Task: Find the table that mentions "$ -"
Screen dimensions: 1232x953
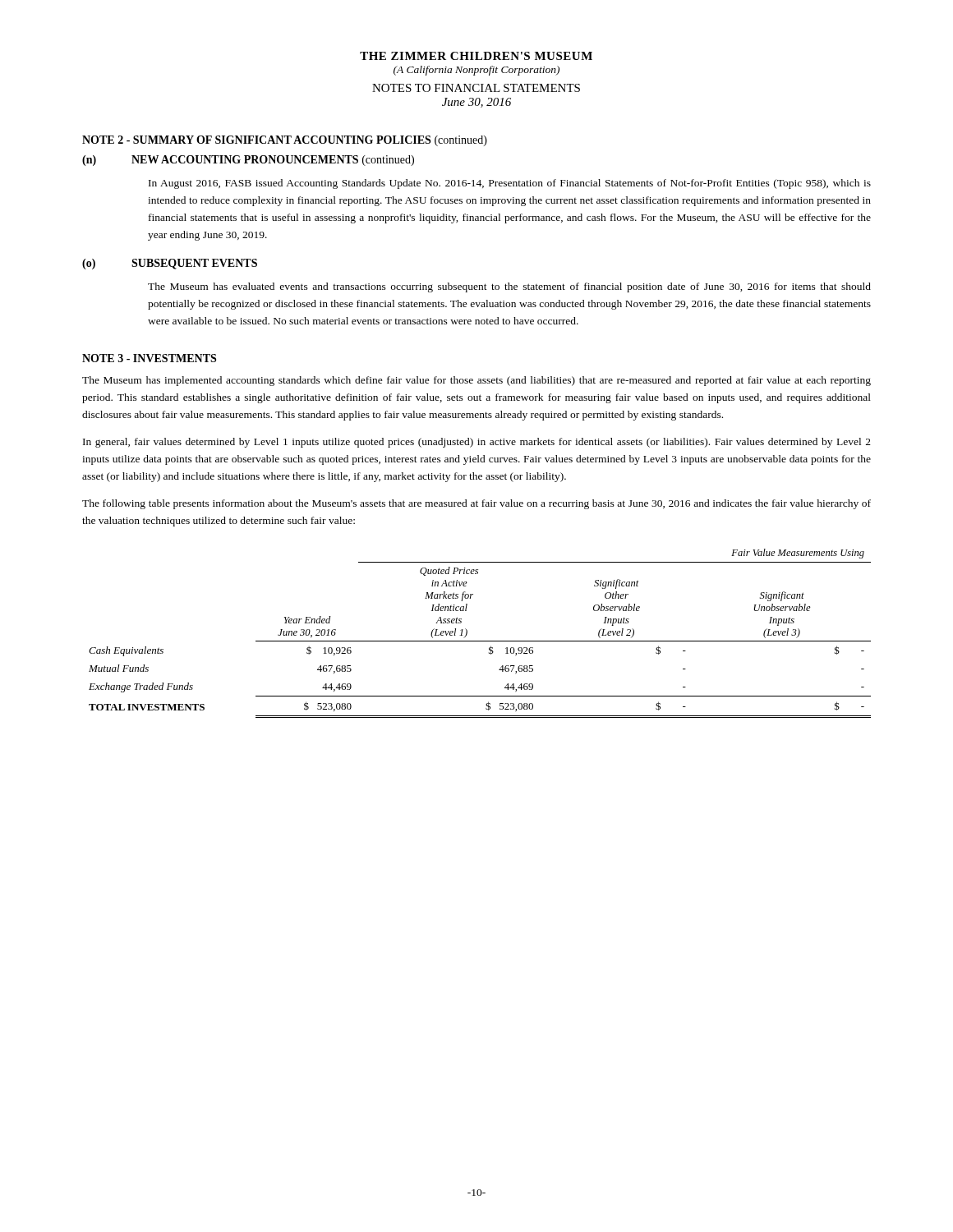Action: pos(476,631)
